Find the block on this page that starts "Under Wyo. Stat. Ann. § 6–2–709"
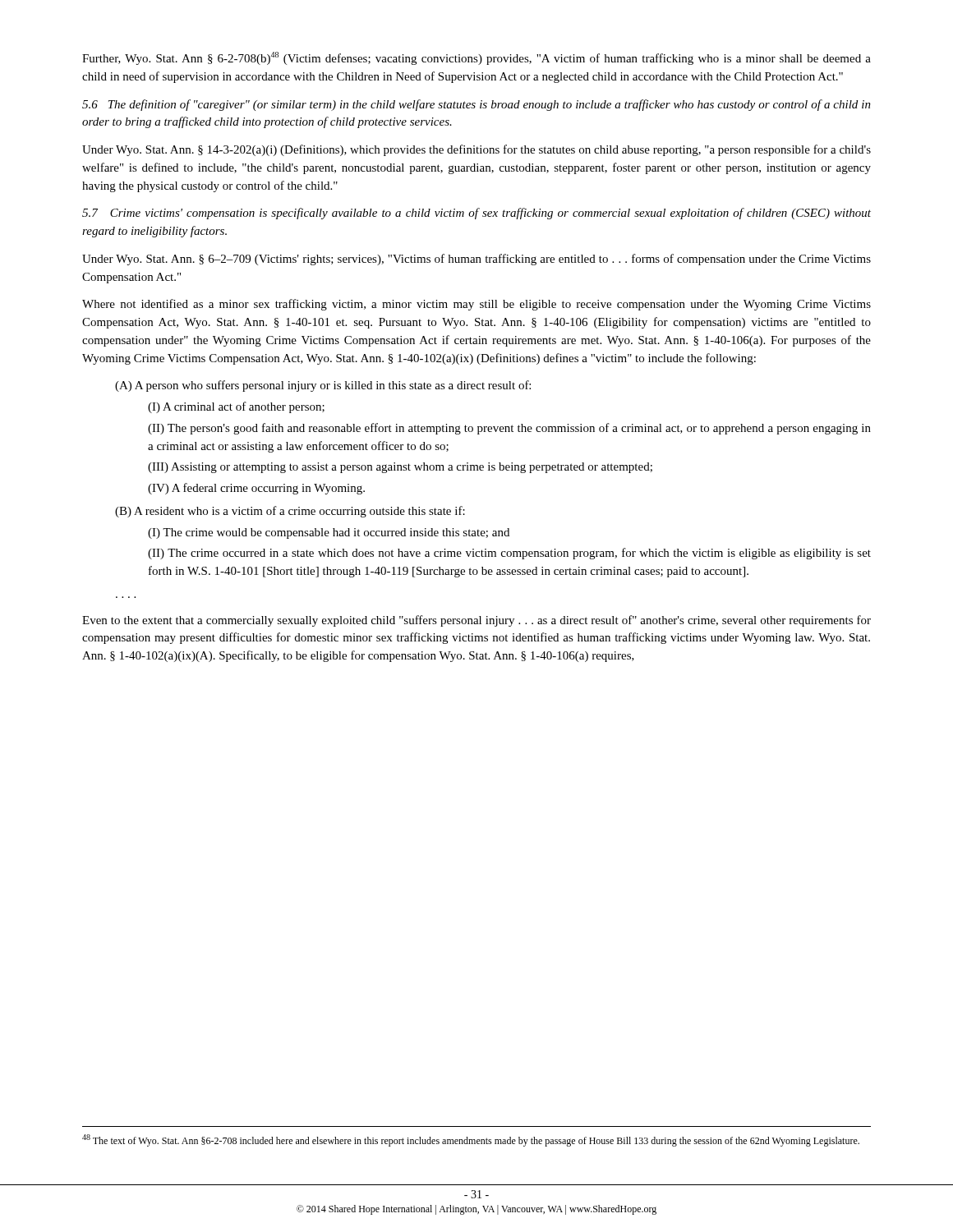 476,268
